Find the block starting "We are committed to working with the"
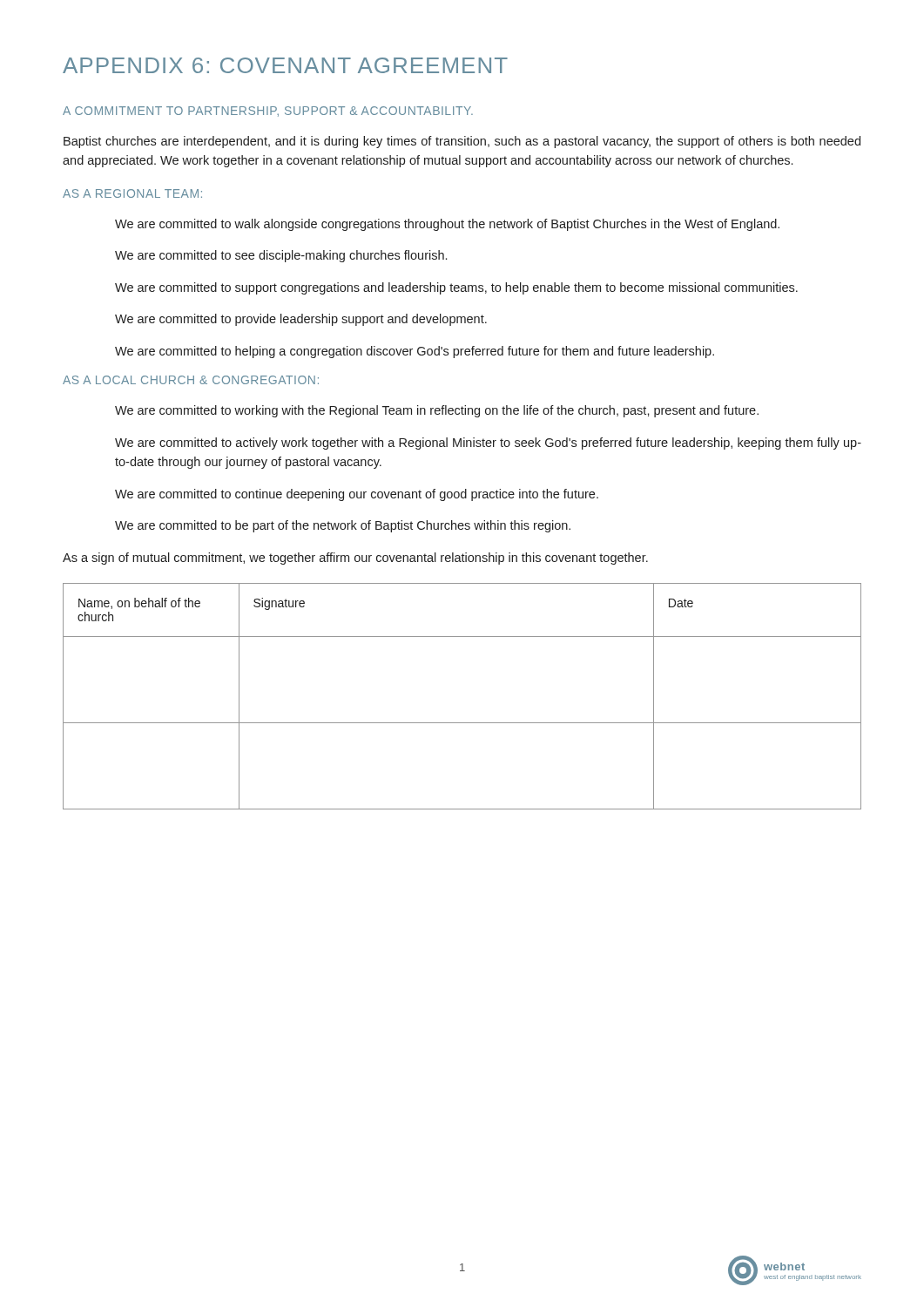 coord(462,411)
